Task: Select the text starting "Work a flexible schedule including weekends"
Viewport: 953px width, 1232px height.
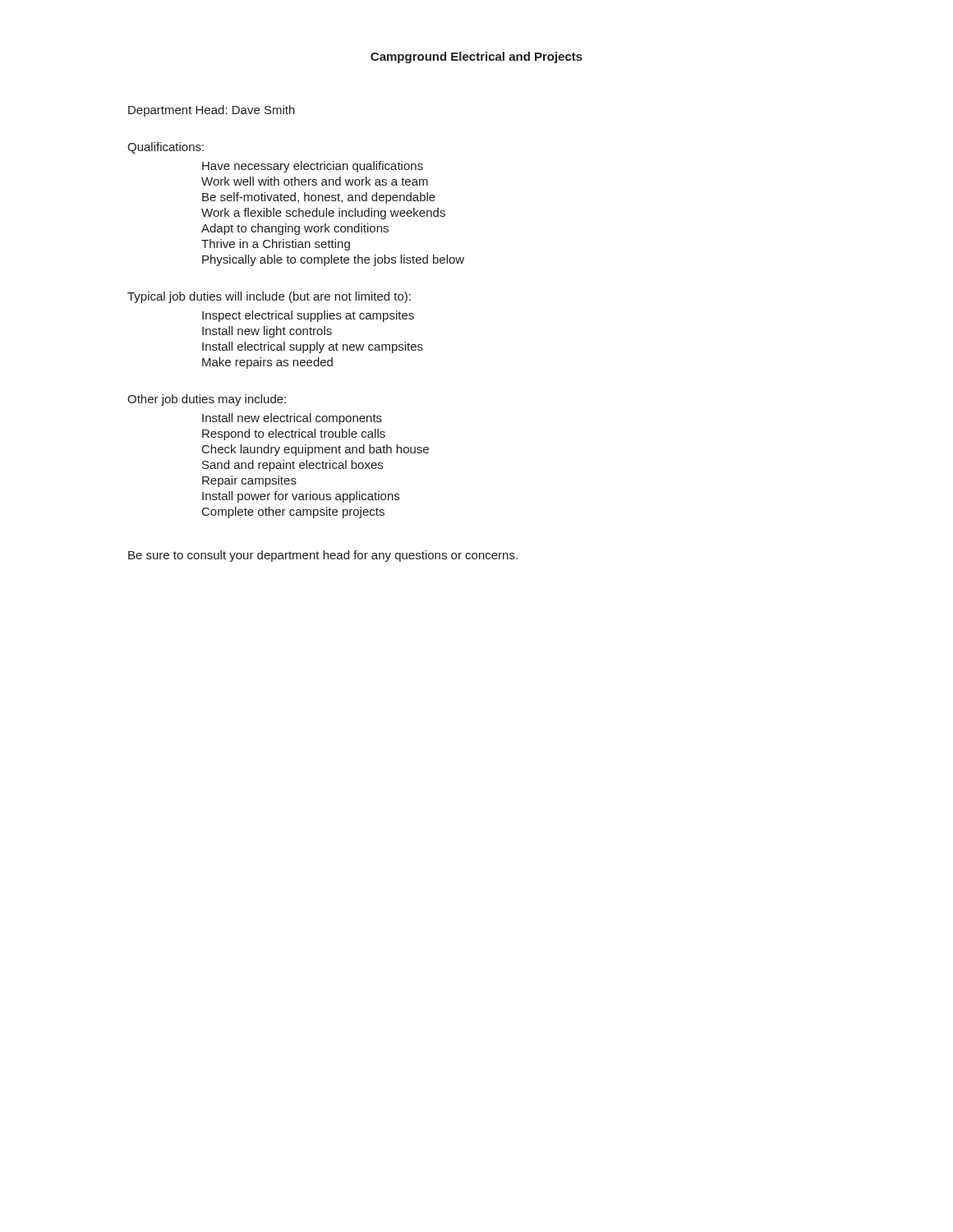Action: tap(323, 212)
